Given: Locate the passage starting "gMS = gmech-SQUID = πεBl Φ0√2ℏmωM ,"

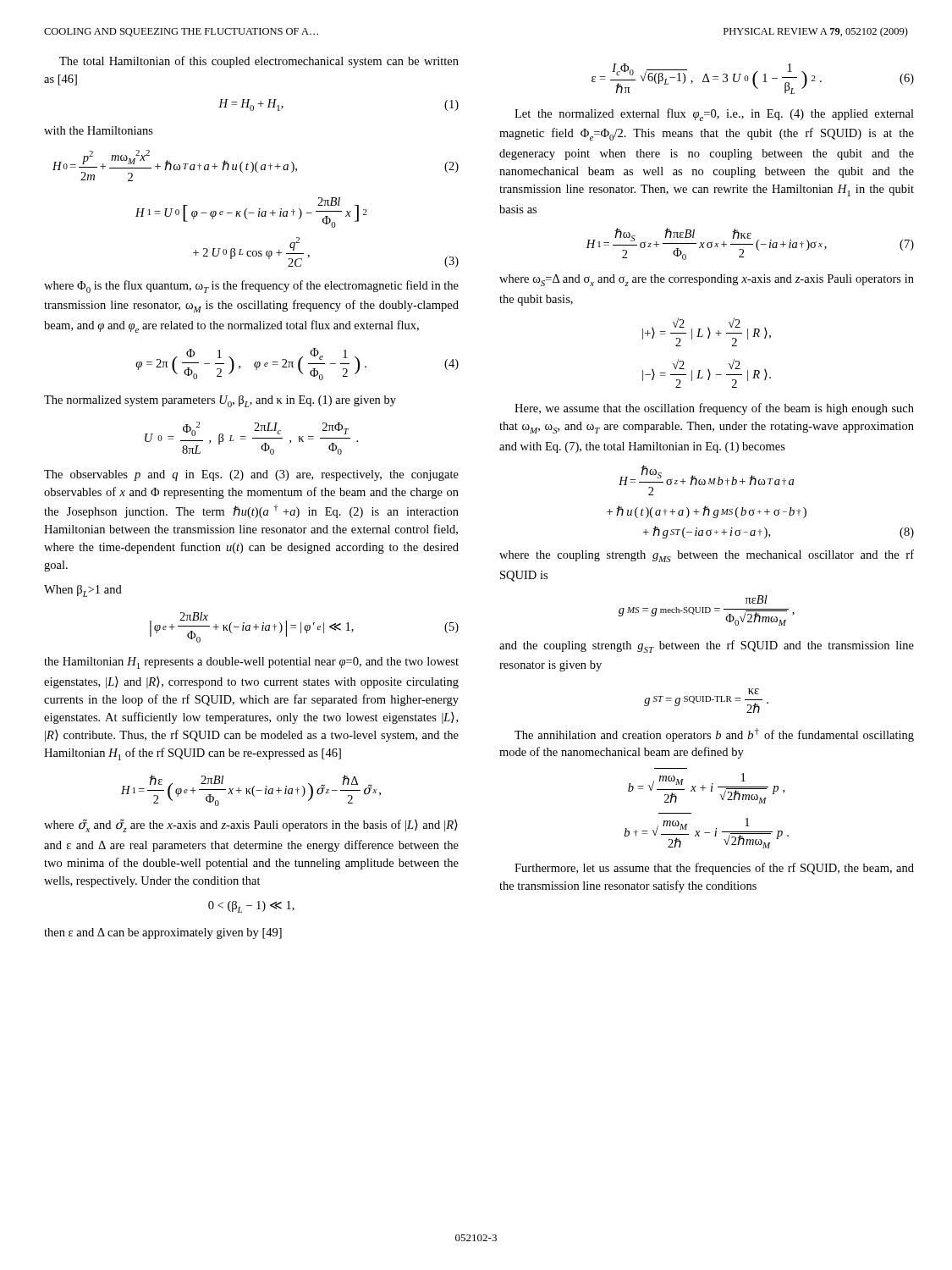Looking at the screenshot, I should tap(707, 610).
